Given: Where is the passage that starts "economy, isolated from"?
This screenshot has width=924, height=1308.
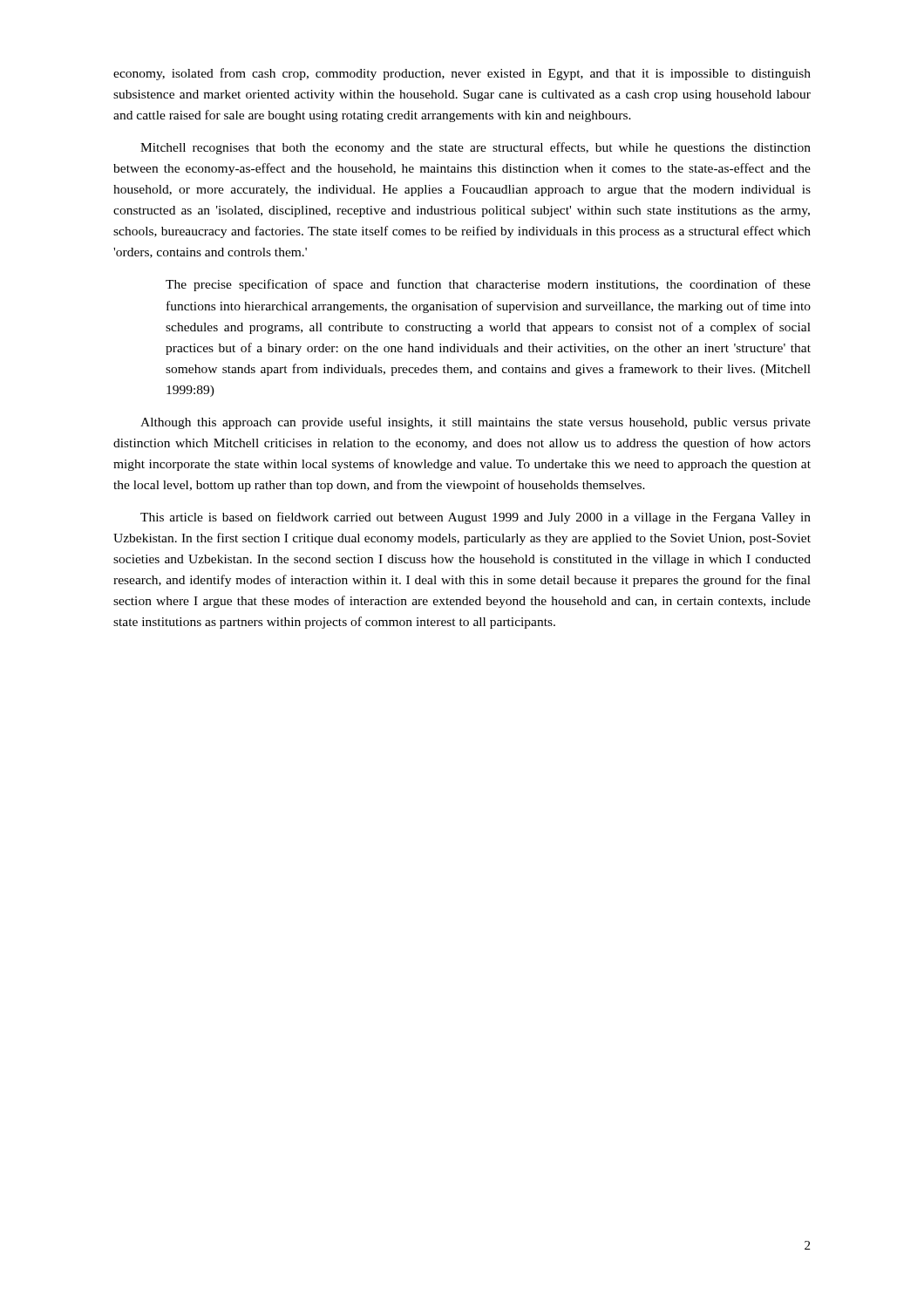Looking at the screenshot, I should (x=462, y=163).
